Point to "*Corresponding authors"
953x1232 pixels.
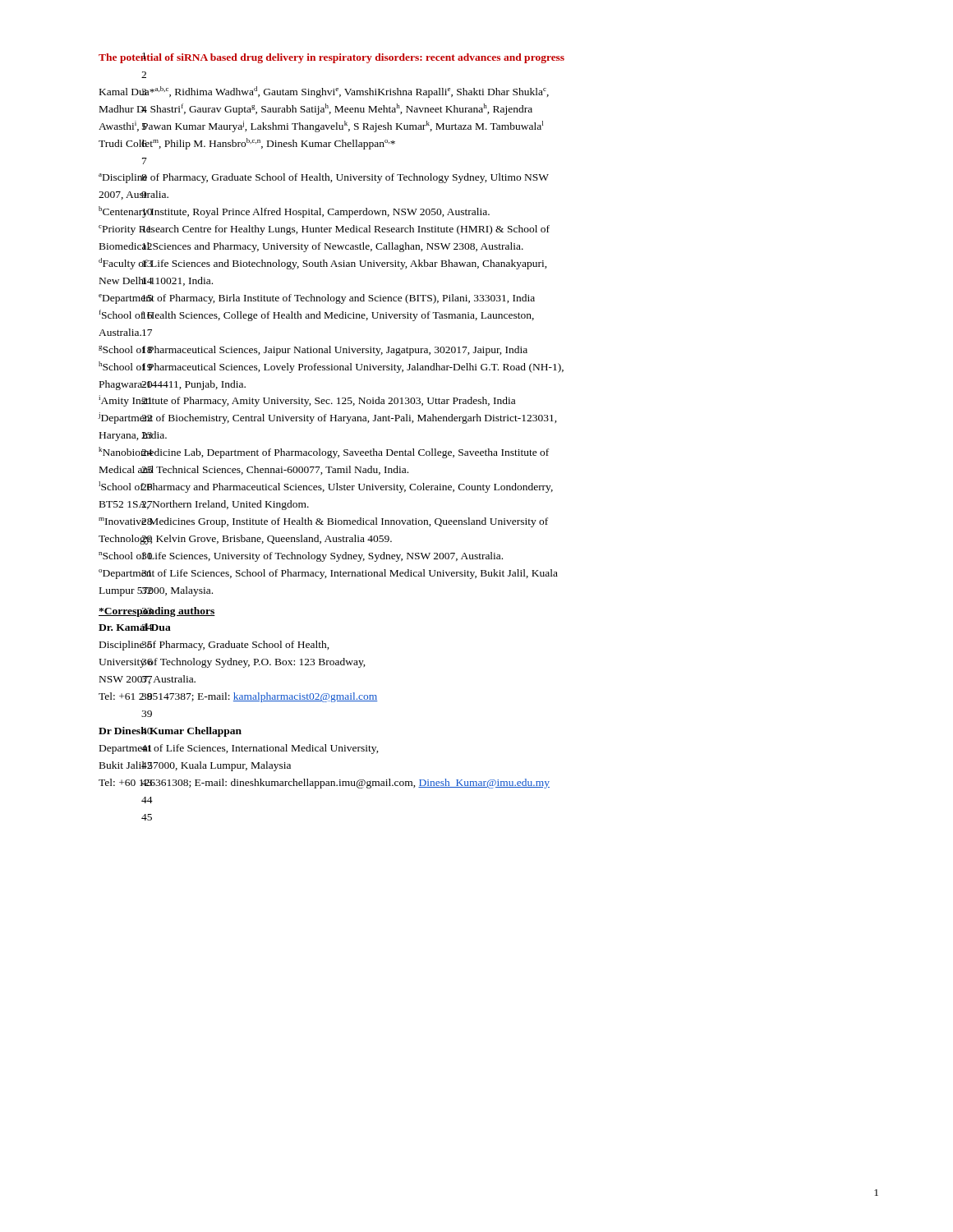tap(157, 610)
